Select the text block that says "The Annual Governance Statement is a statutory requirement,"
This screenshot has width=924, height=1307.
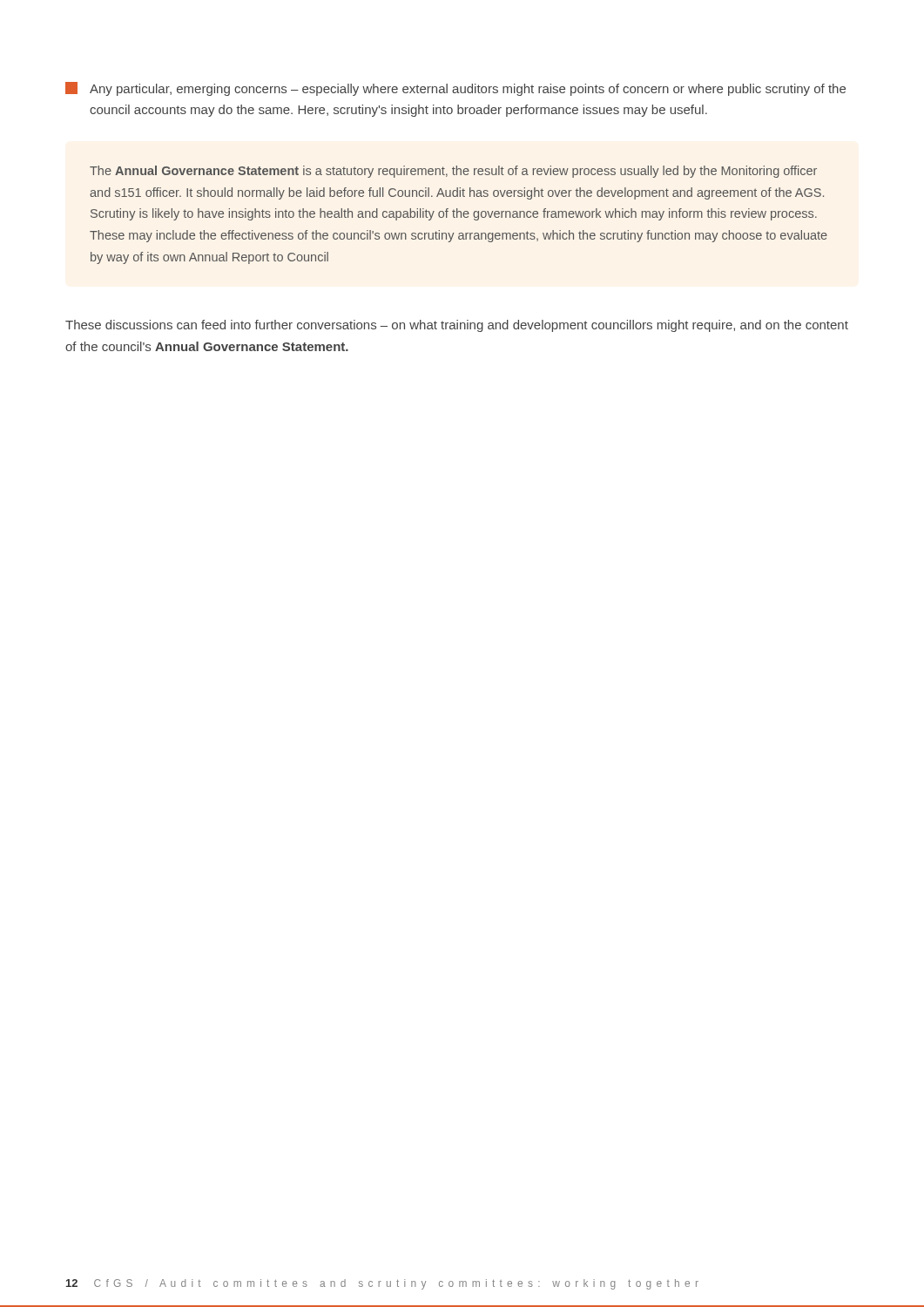[x=462, y=214]
